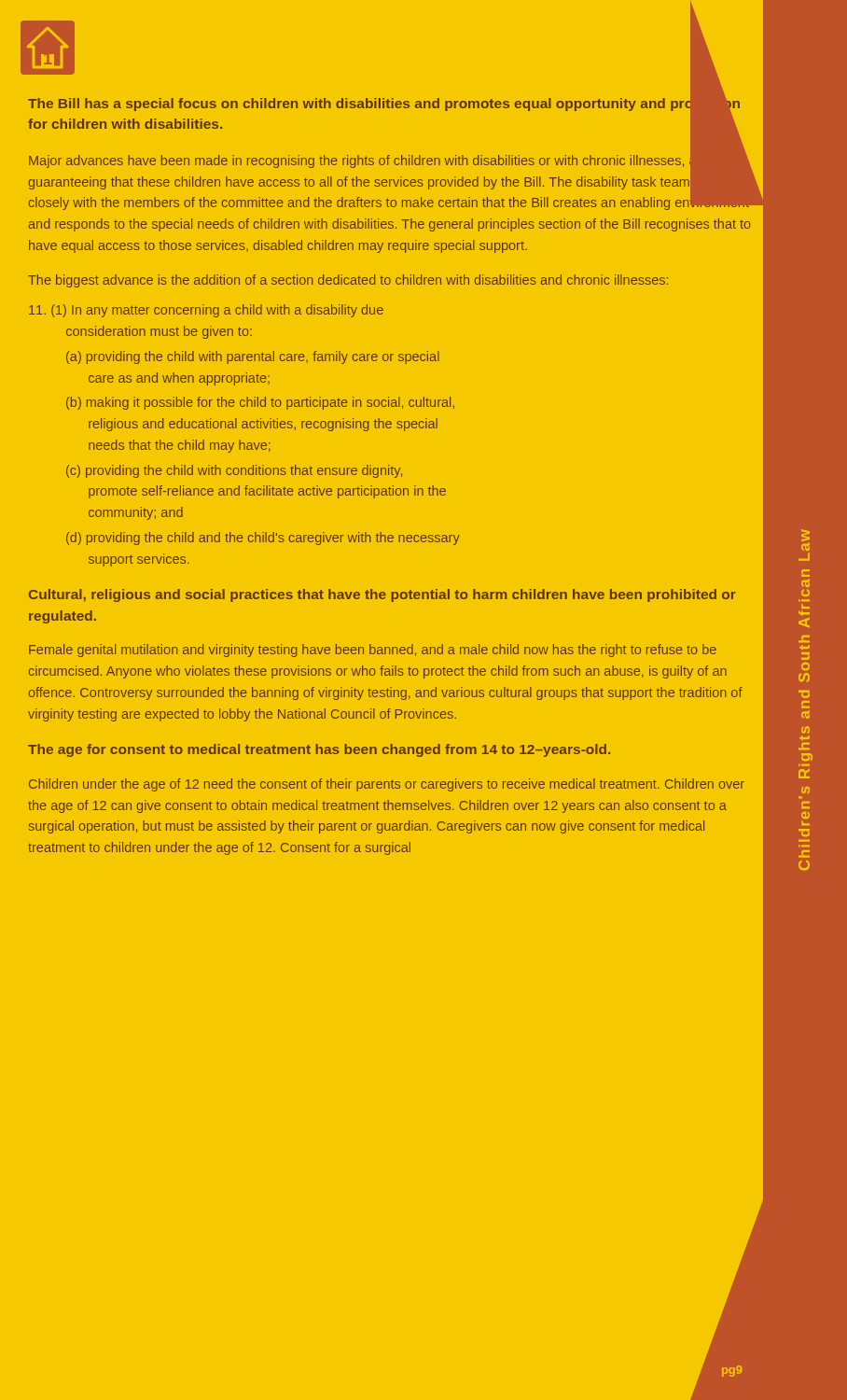
Task: Where is the passage that starts "Female genital mutilation"?
Action: [x=385, y=682]
